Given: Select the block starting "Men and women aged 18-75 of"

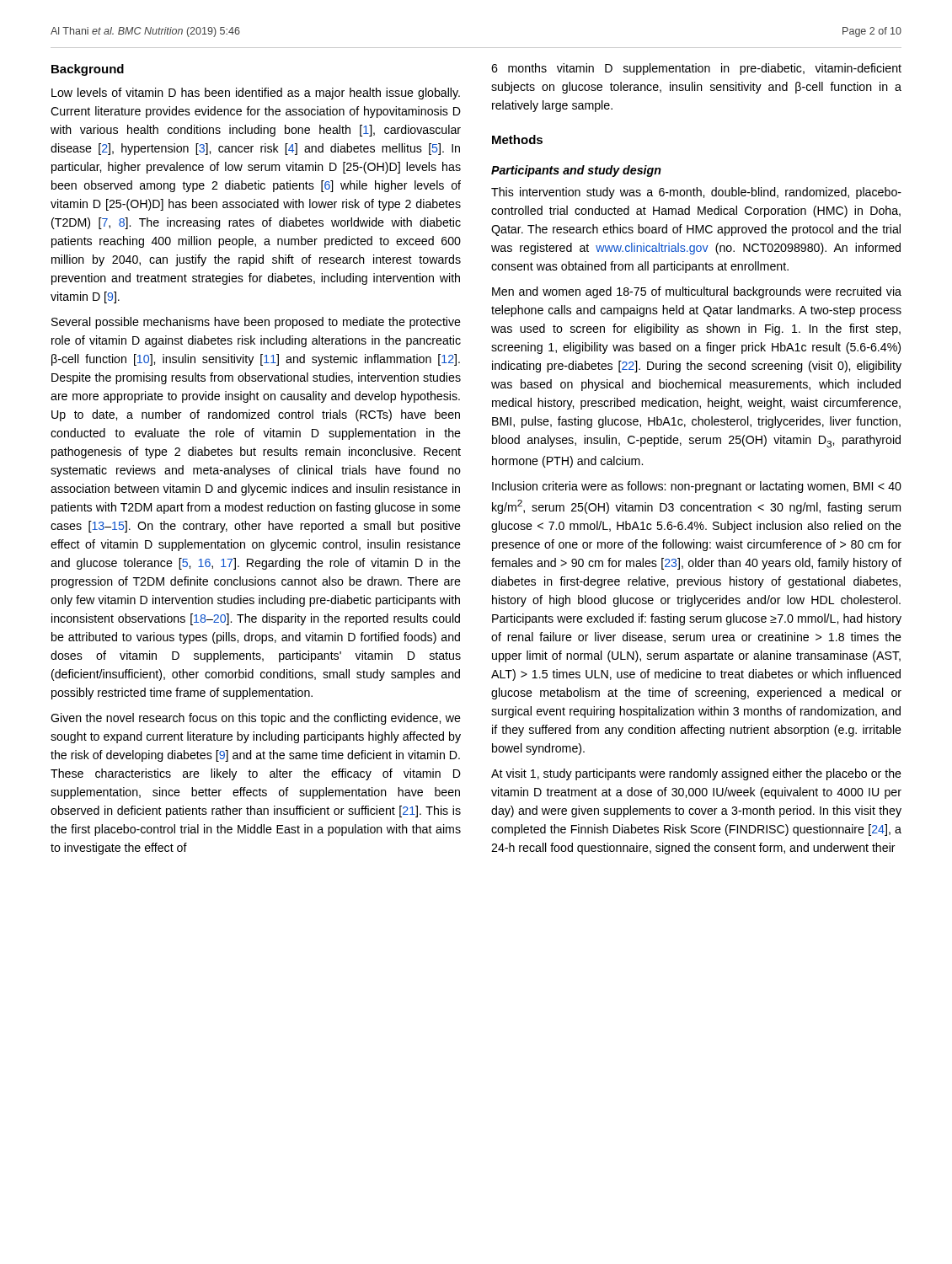Looking at the screenshot, I should click(x=696, y=377).
